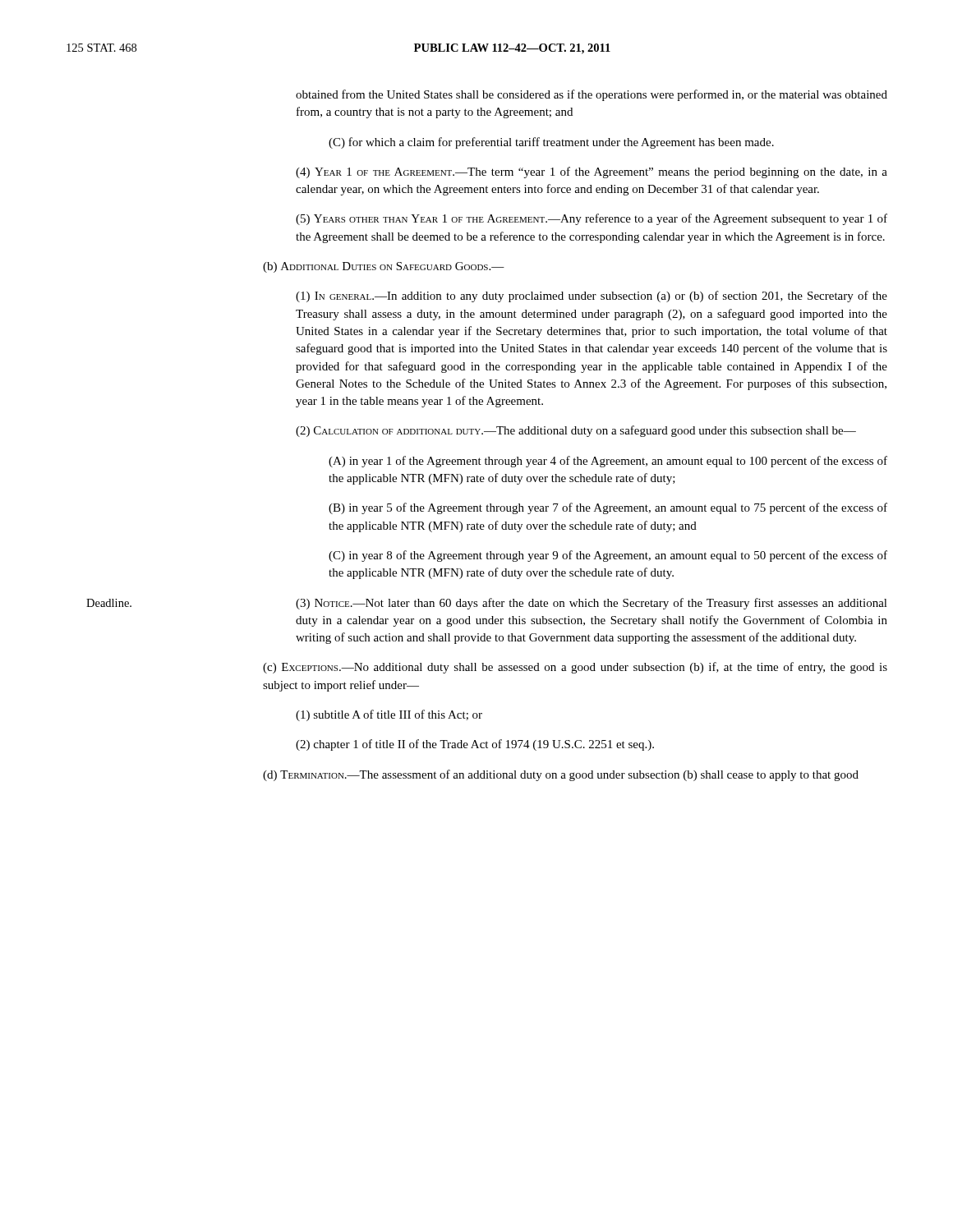
Task: Click on the text block with the text "obtained from the United States"
Action: pyautogui.click(x=591, y=104)
